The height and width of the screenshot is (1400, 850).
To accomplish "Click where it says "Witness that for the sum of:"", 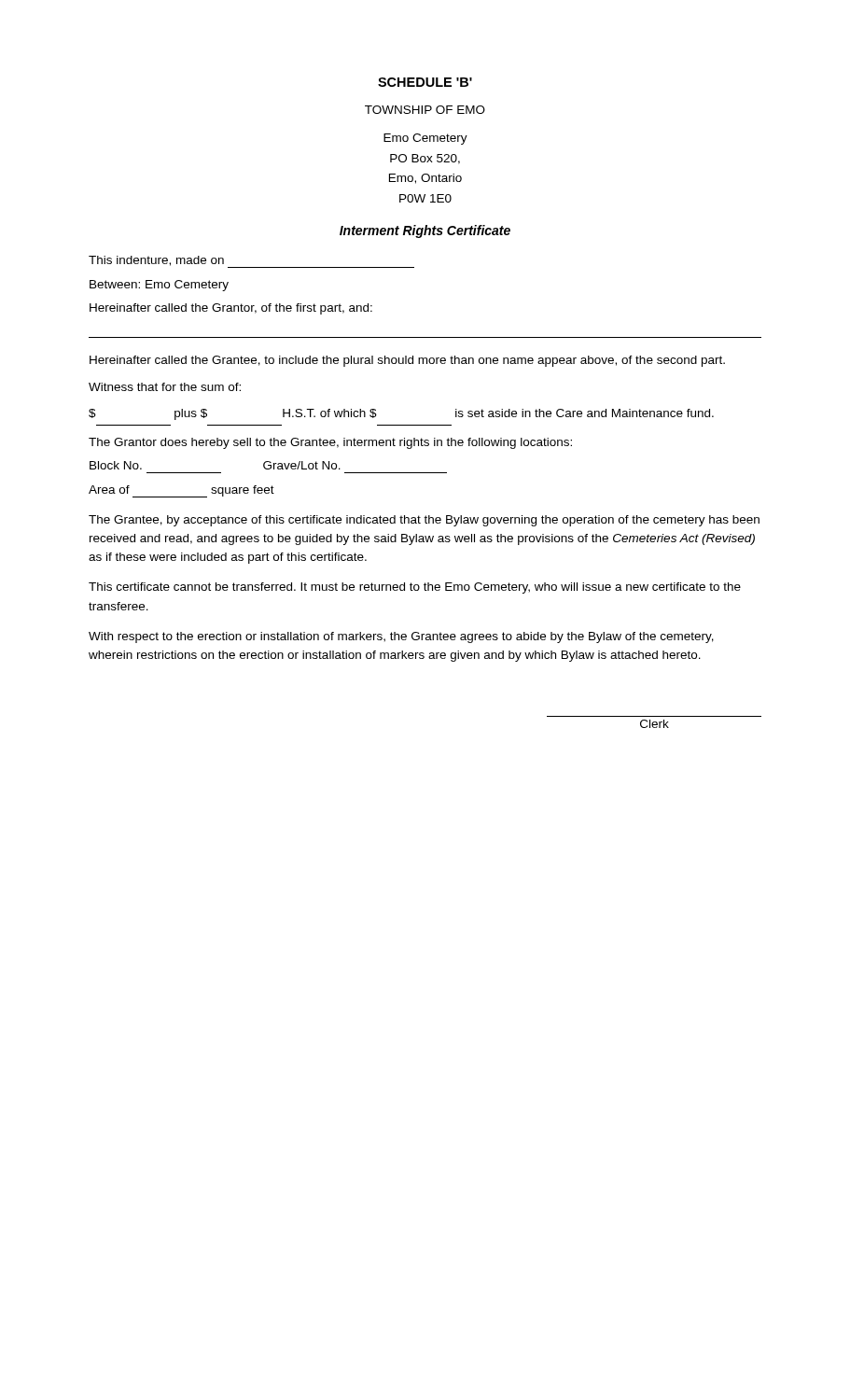I will pos(165,387).
